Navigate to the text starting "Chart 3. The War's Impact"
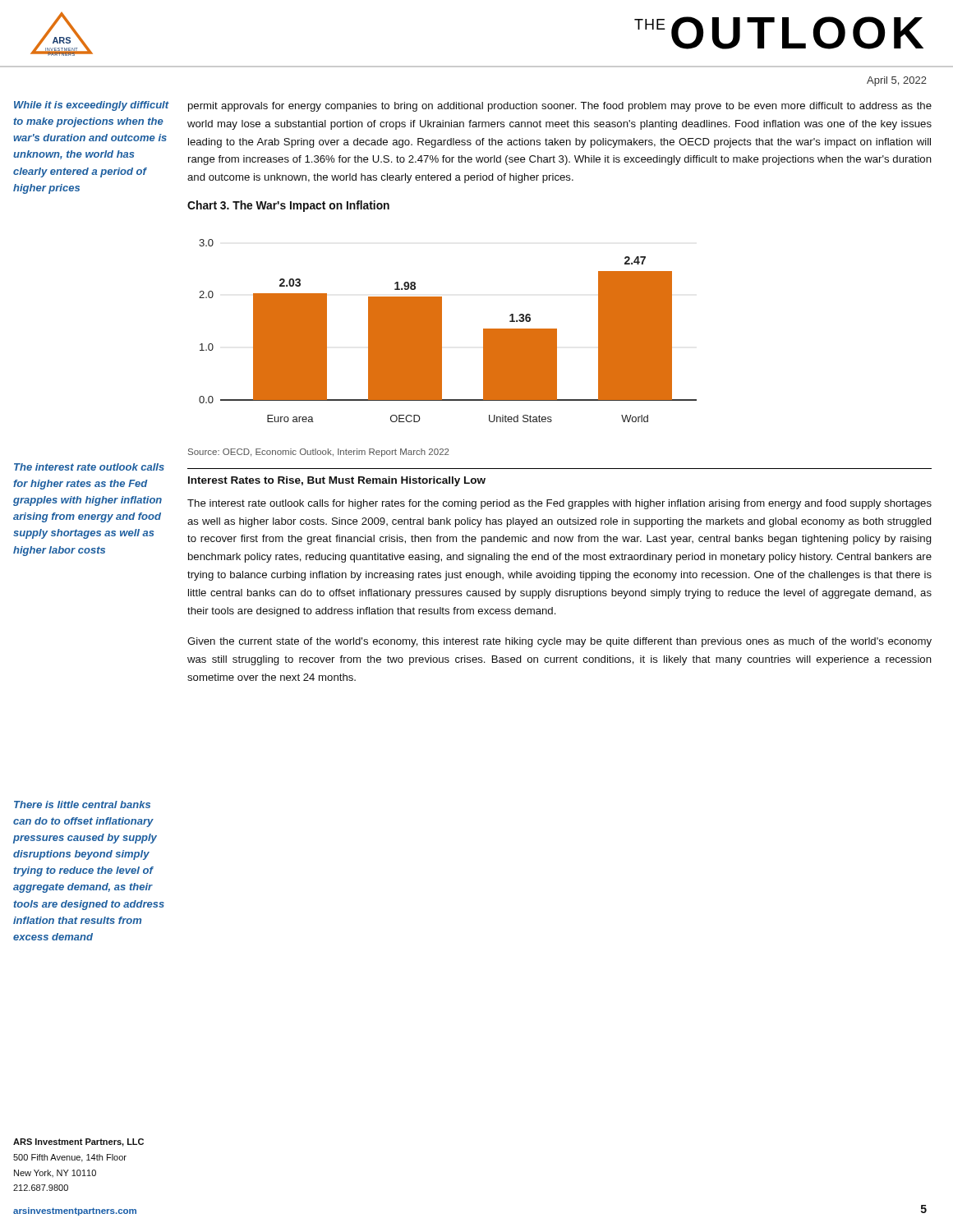953x1232 pixels. (289, 206)
